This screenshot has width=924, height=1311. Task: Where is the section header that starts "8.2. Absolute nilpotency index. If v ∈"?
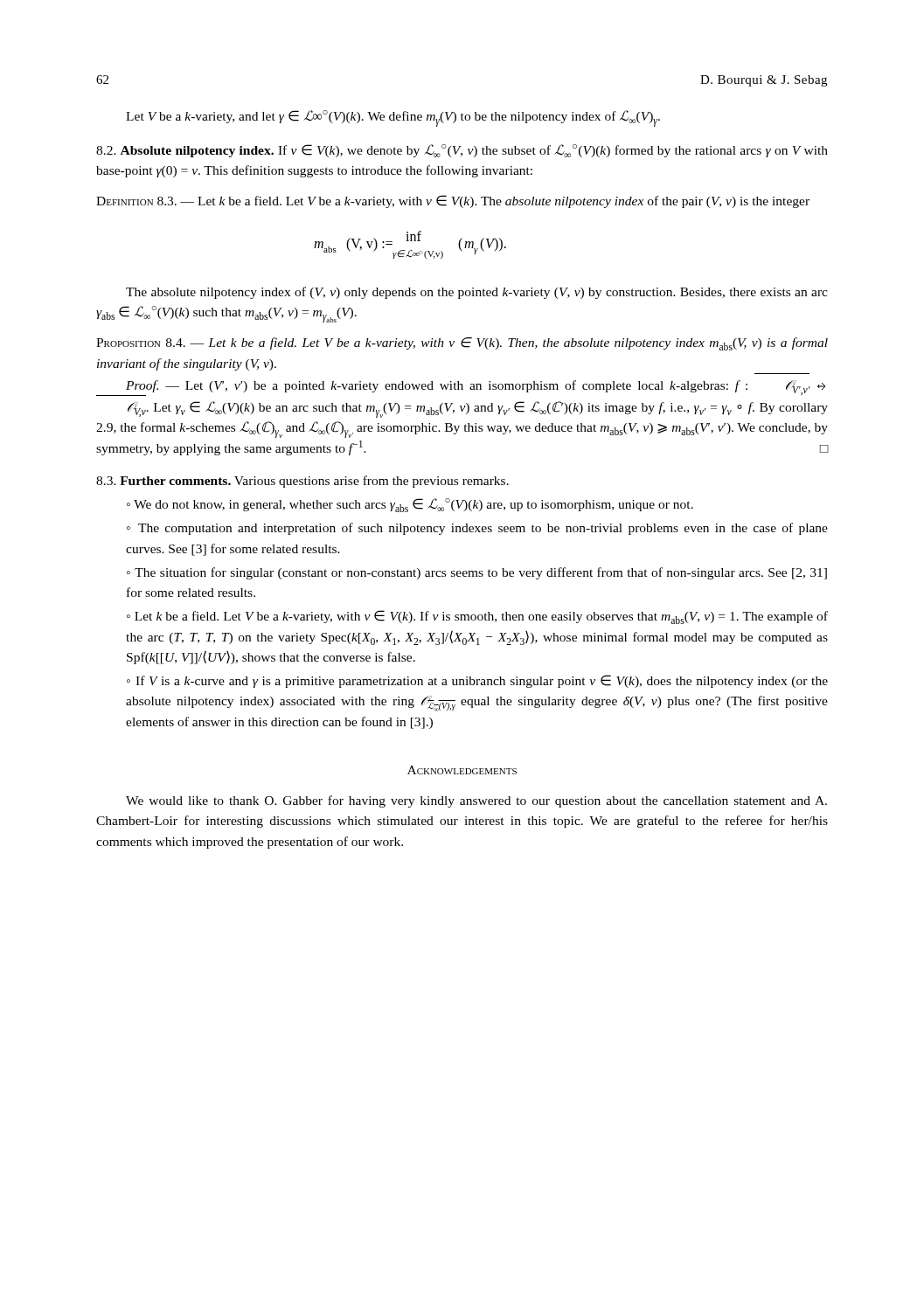(x=462, y=160)
